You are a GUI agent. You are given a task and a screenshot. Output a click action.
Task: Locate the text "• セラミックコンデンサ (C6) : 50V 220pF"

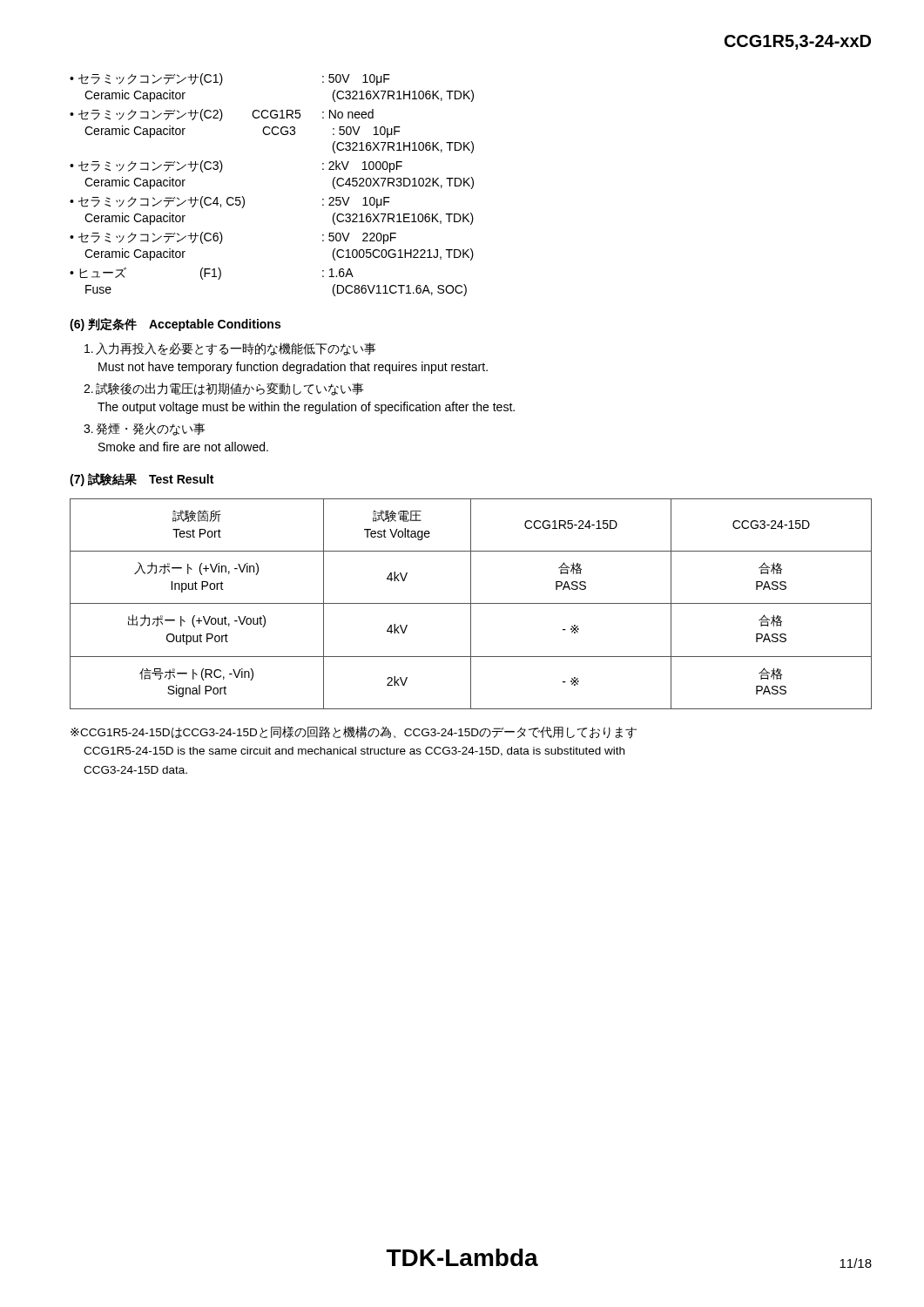point(233,237)
